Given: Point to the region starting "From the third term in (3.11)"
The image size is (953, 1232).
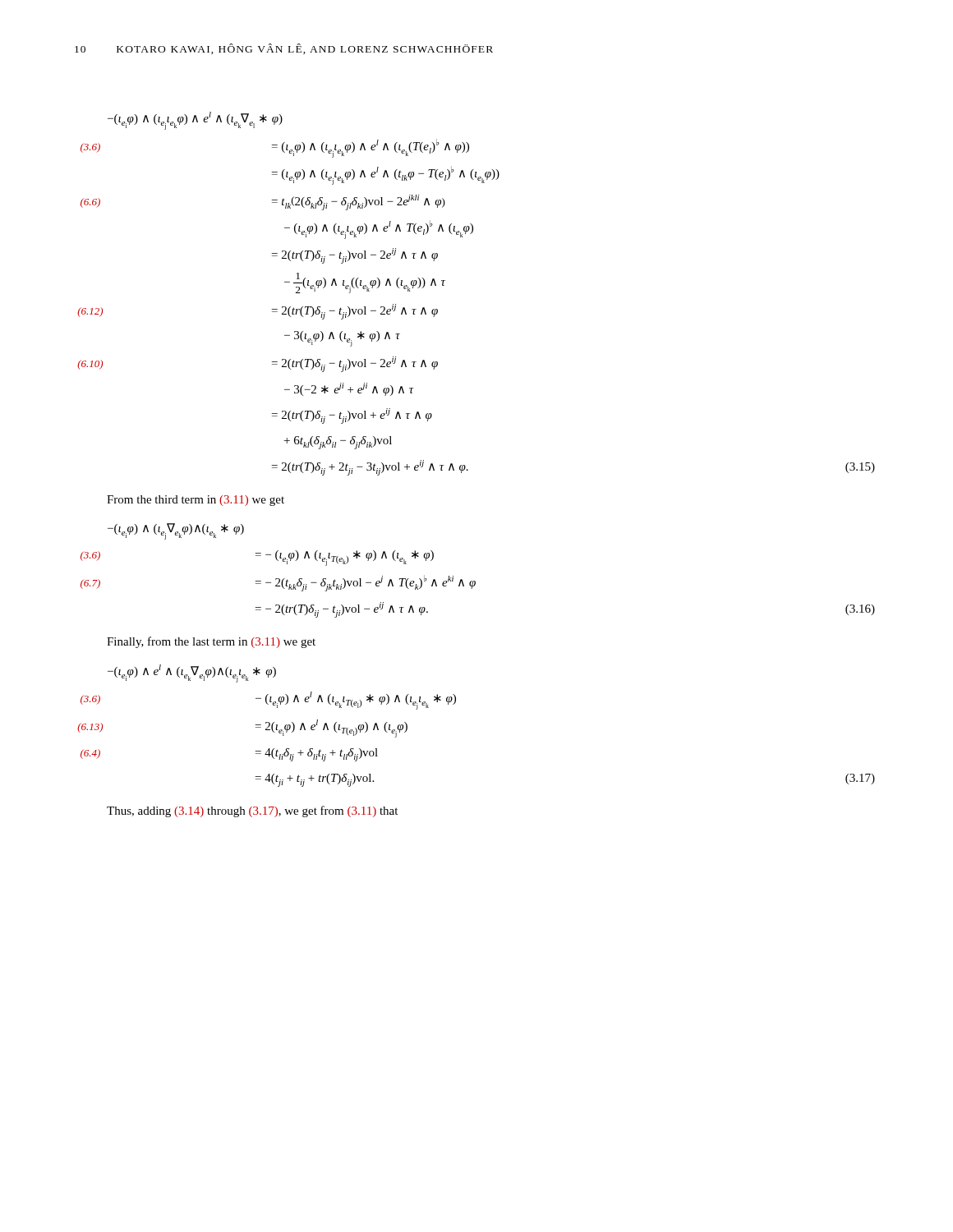Looking at the screenshot, I should [x=196, y=499].
